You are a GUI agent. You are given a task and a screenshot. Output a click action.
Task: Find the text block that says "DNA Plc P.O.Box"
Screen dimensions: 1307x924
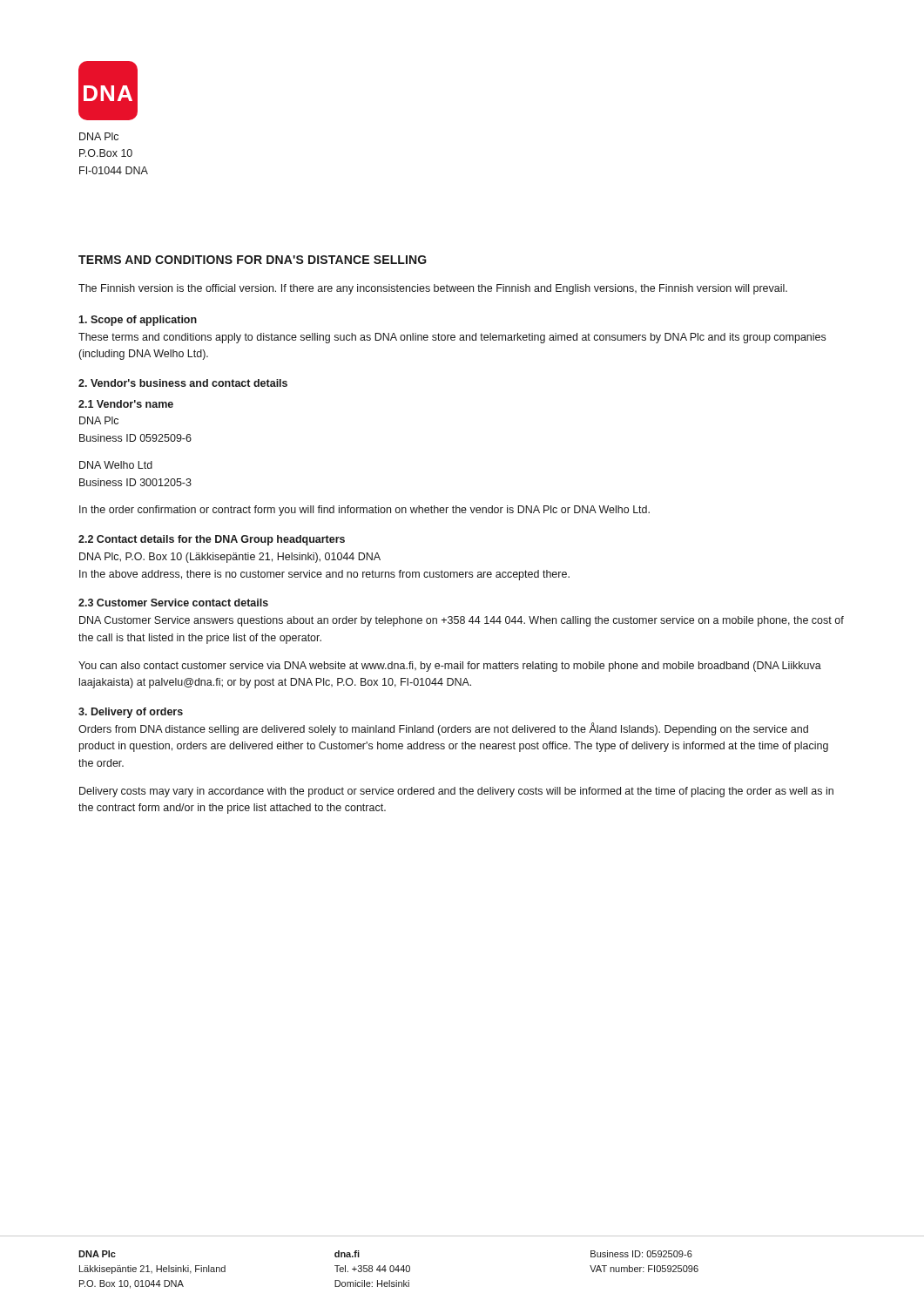[113, 154]
